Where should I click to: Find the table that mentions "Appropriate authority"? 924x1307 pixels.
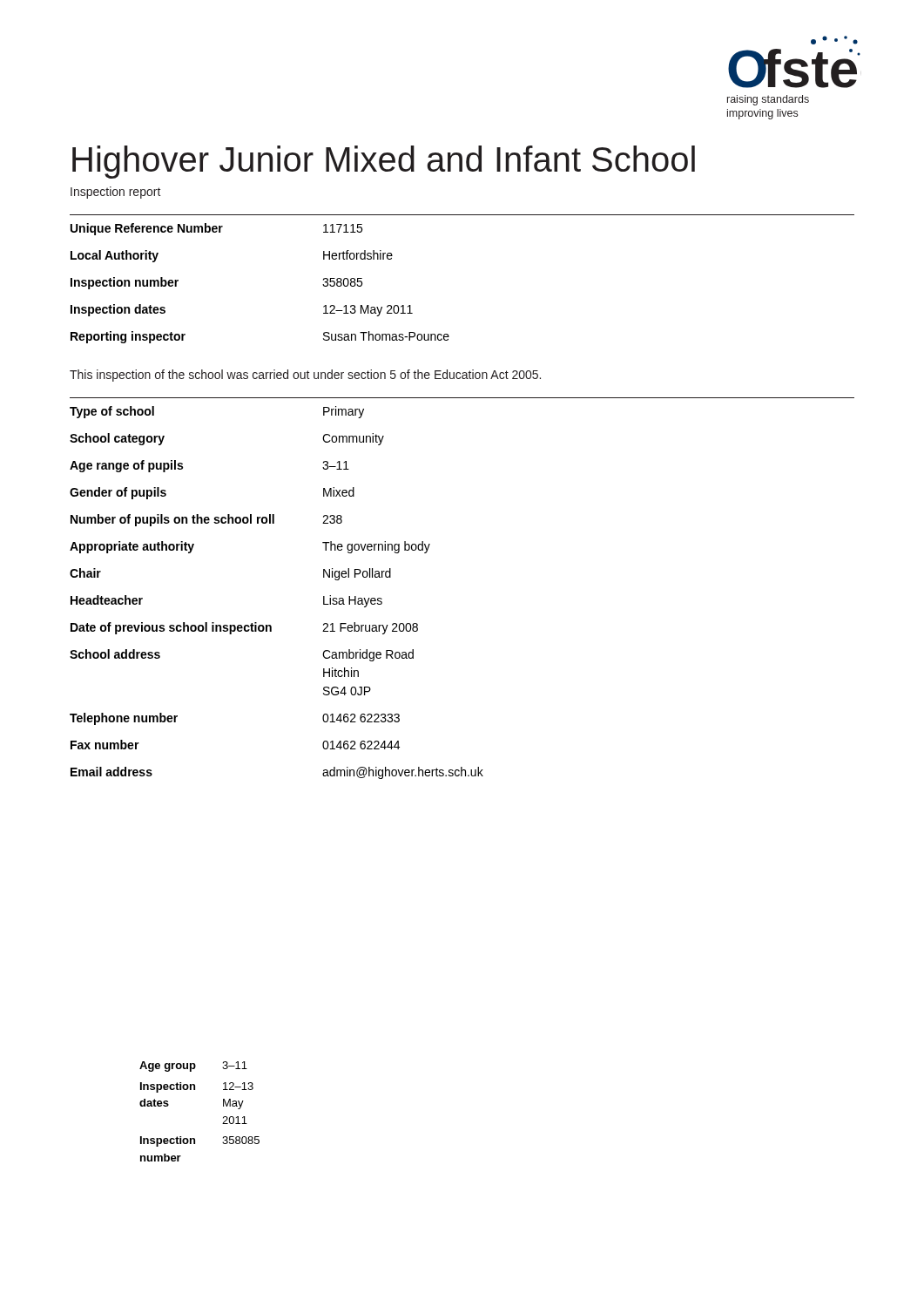462,592
